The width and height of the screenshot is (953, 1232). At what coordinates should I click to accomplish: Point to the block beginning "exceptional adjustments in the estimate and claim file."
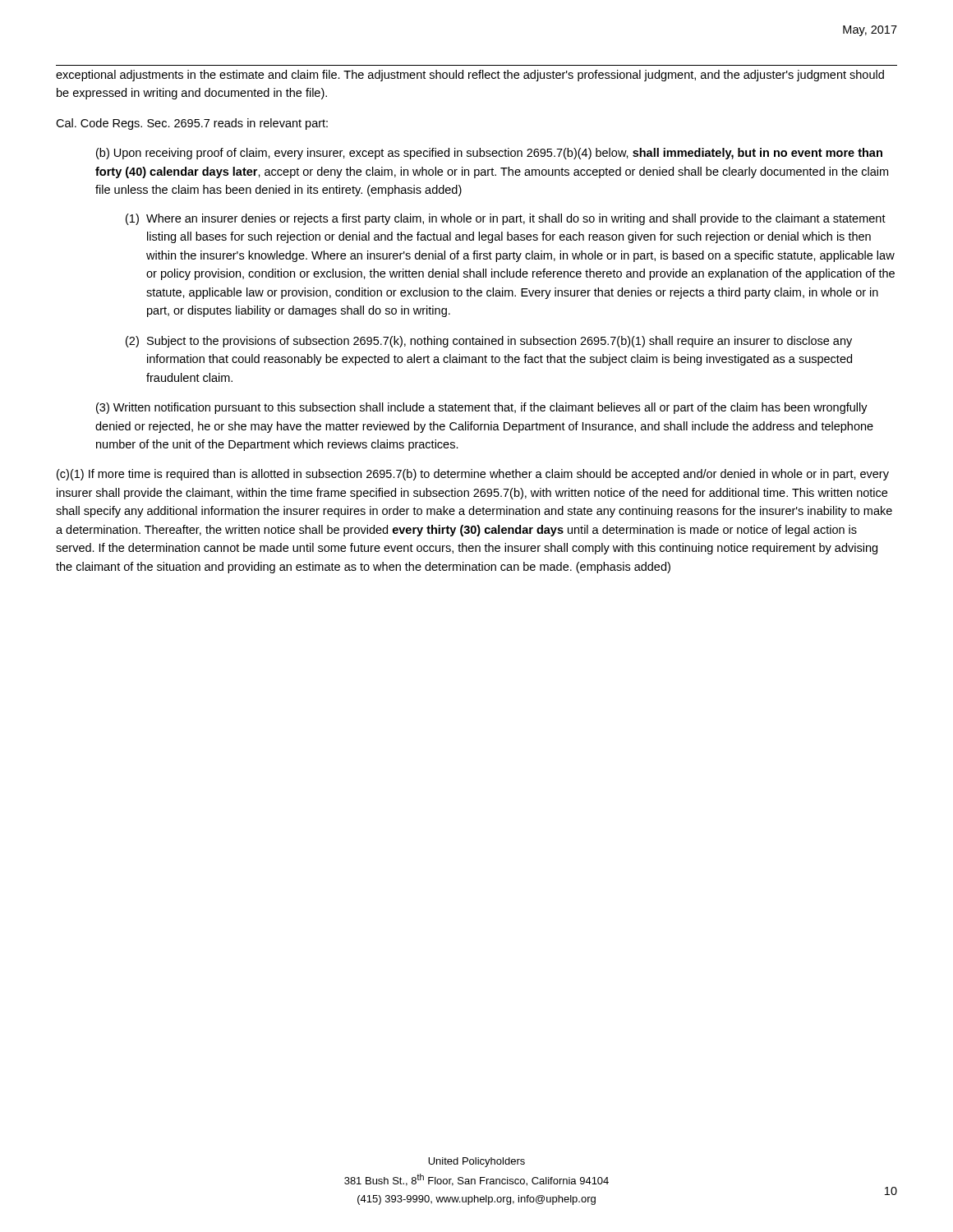click(x=470, y=84)
